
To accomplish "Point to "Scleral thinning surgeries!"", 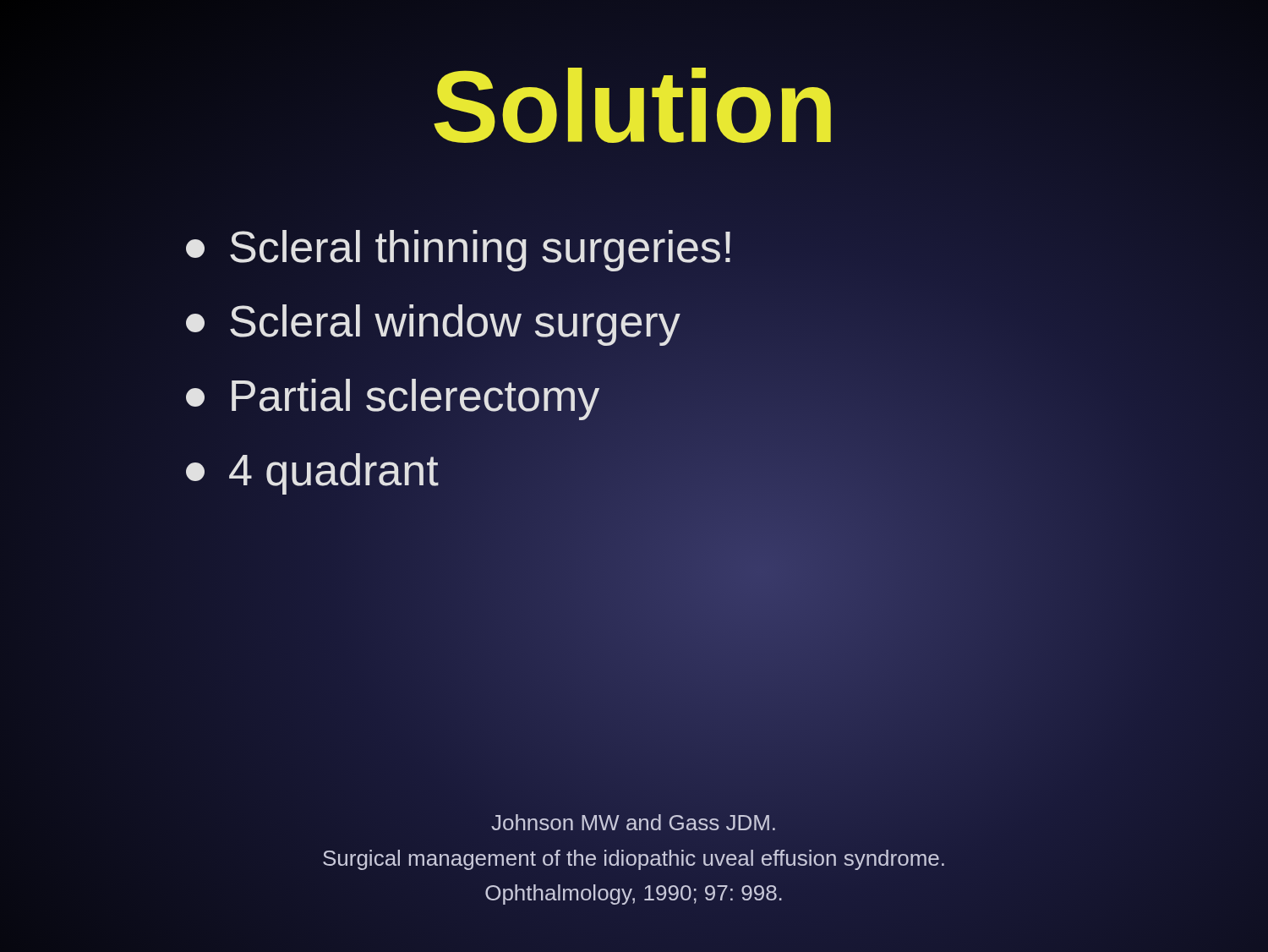I will tap(460, 247).
